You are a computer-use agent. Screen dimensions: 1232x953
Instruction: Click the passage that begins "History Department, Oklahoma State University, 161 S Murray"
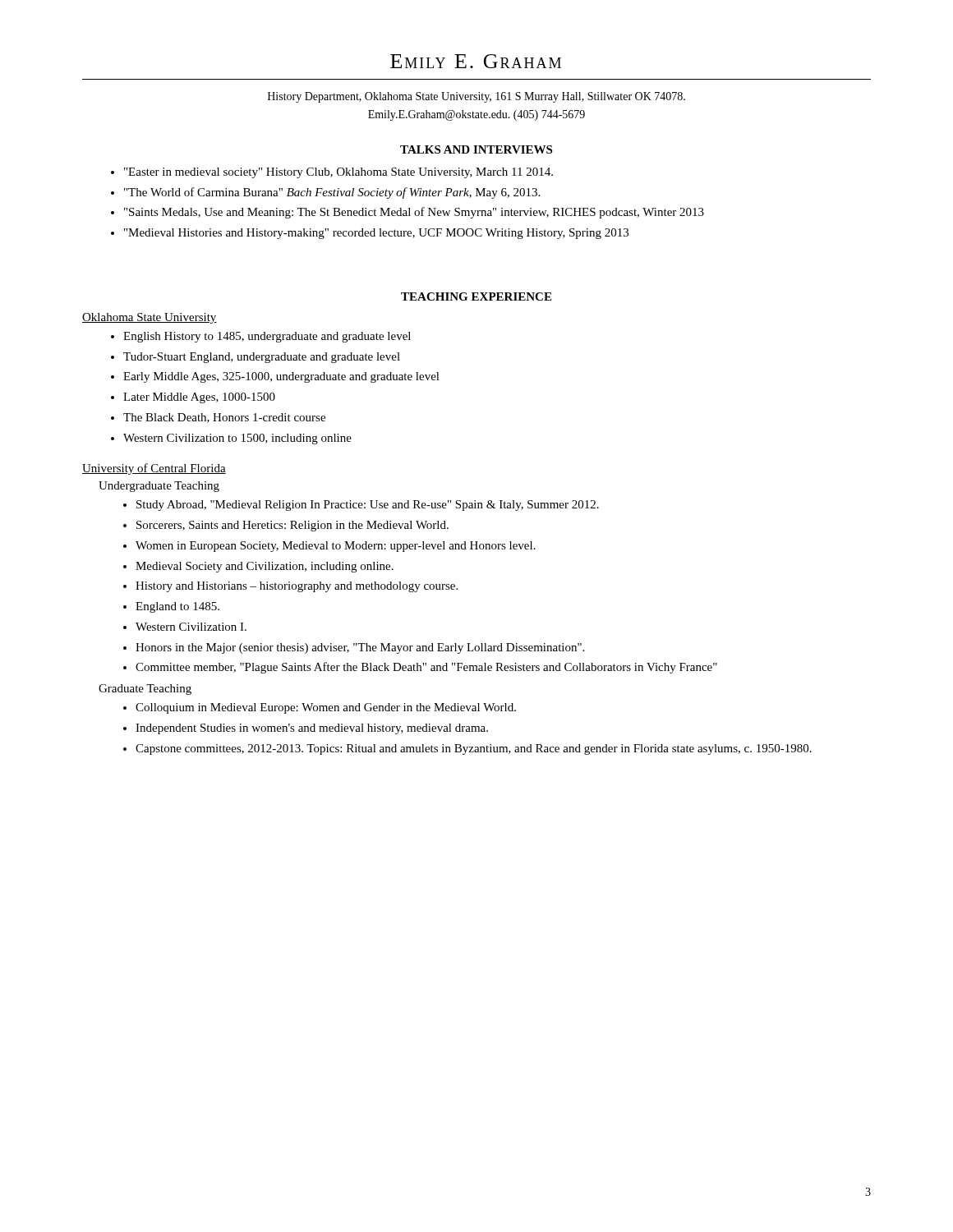[476, 106]
